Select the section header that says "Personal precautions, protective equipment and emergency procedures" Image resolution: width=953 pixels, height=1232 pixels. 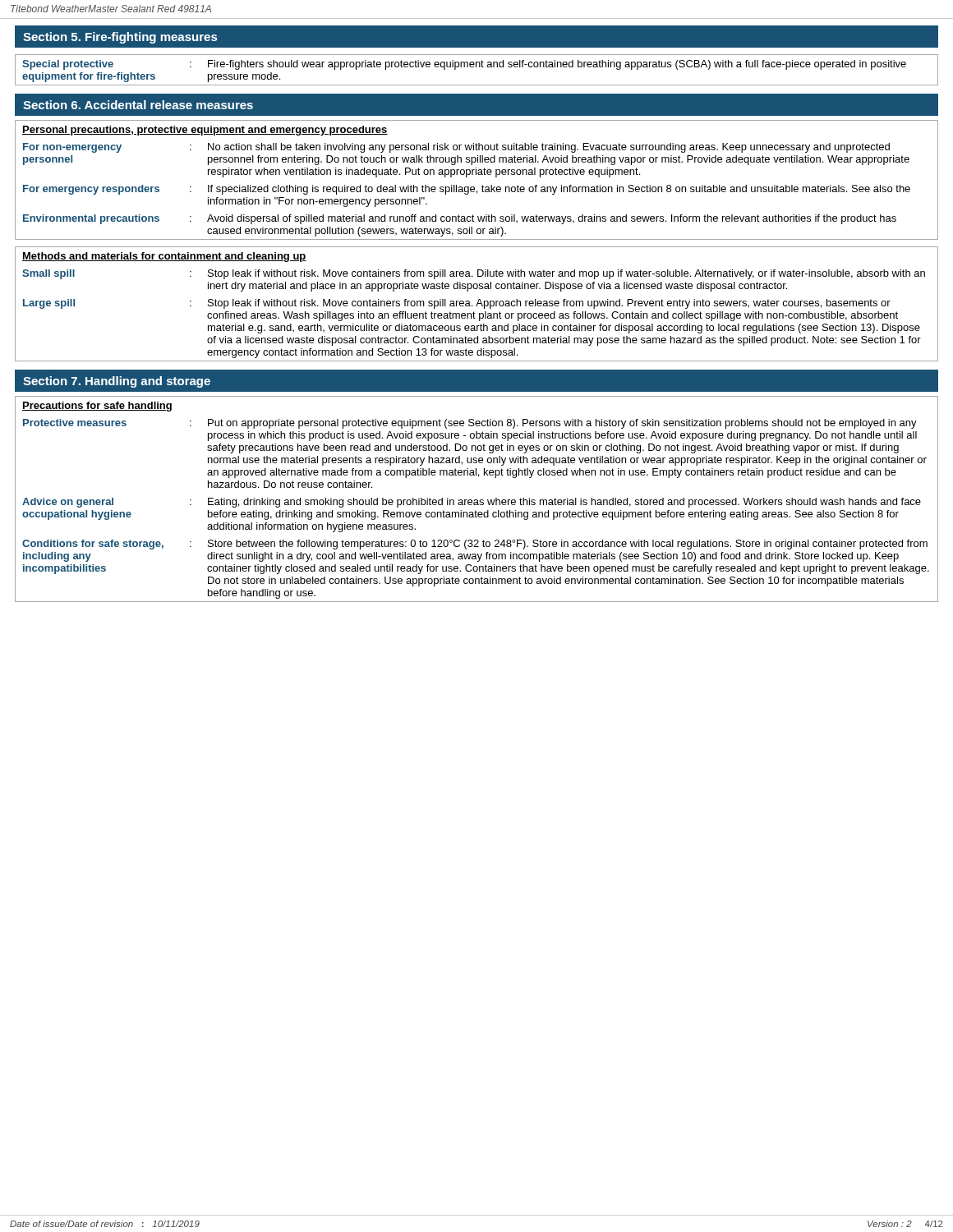[476, 129]
